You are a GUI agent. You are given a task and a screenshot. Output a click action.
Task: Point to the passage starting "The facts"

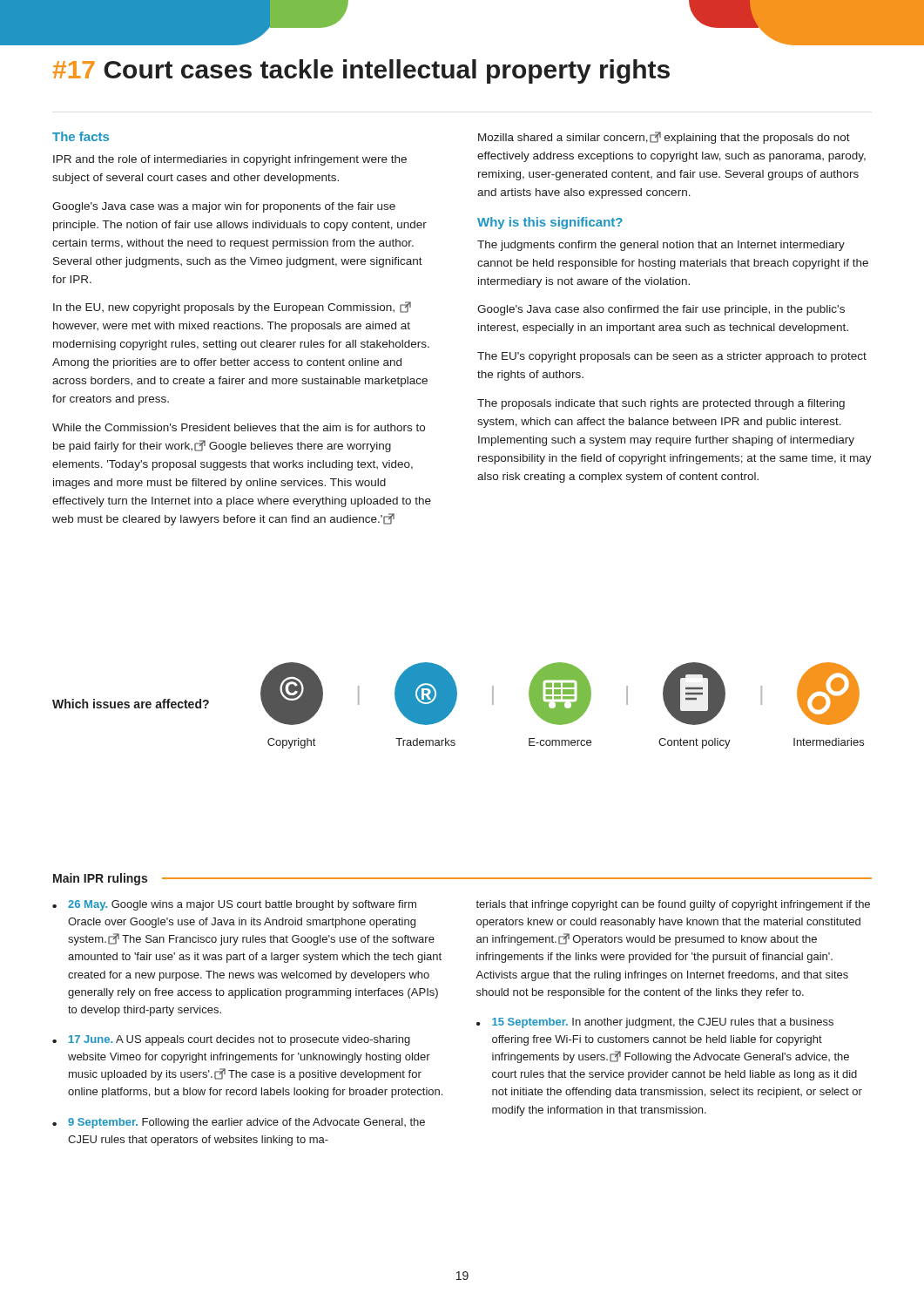(x=81, y=136)
